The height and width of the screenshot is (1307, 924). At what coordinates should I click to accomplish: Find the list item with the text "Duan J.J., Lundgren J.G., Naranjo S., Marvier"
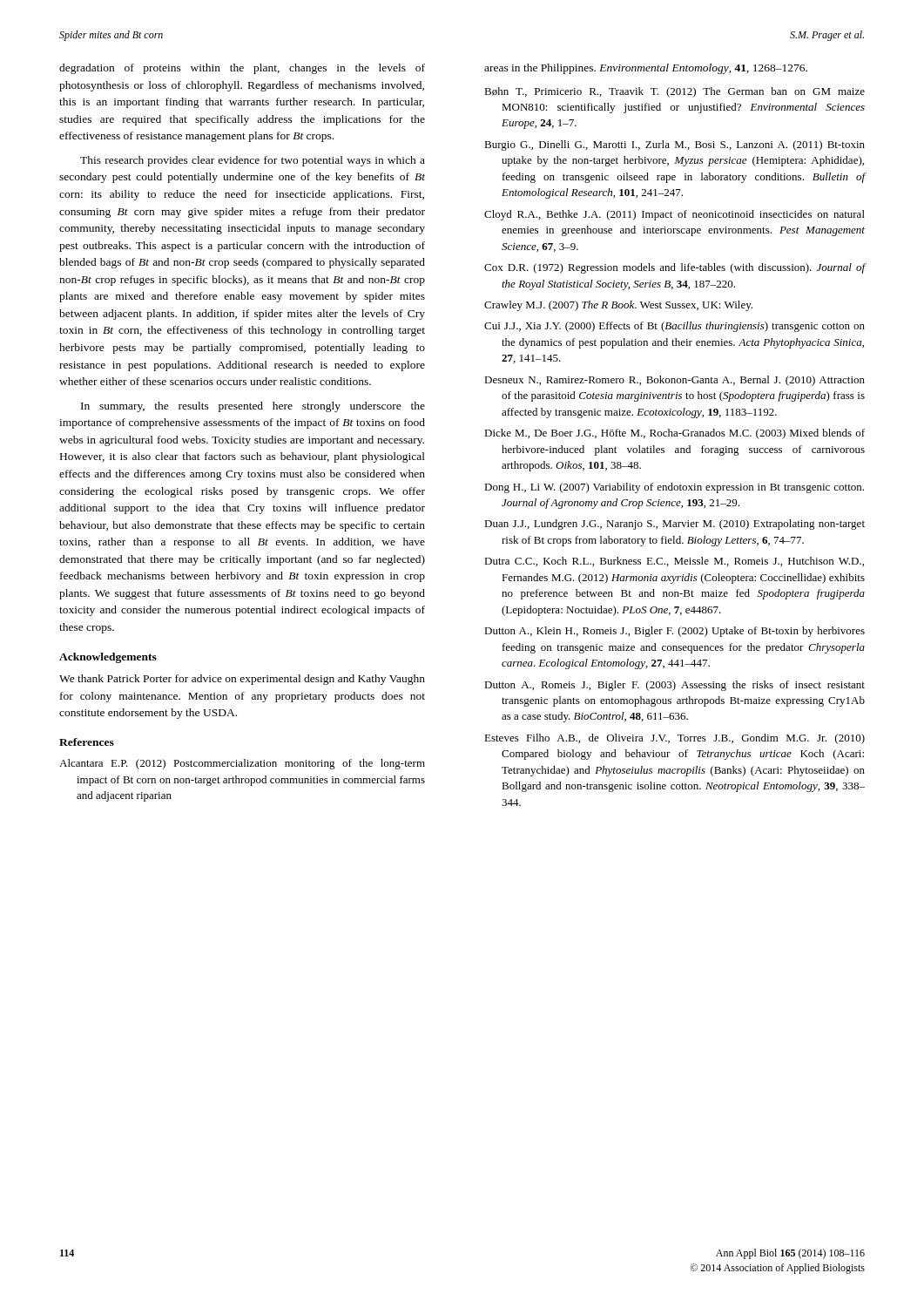(674, 532)
